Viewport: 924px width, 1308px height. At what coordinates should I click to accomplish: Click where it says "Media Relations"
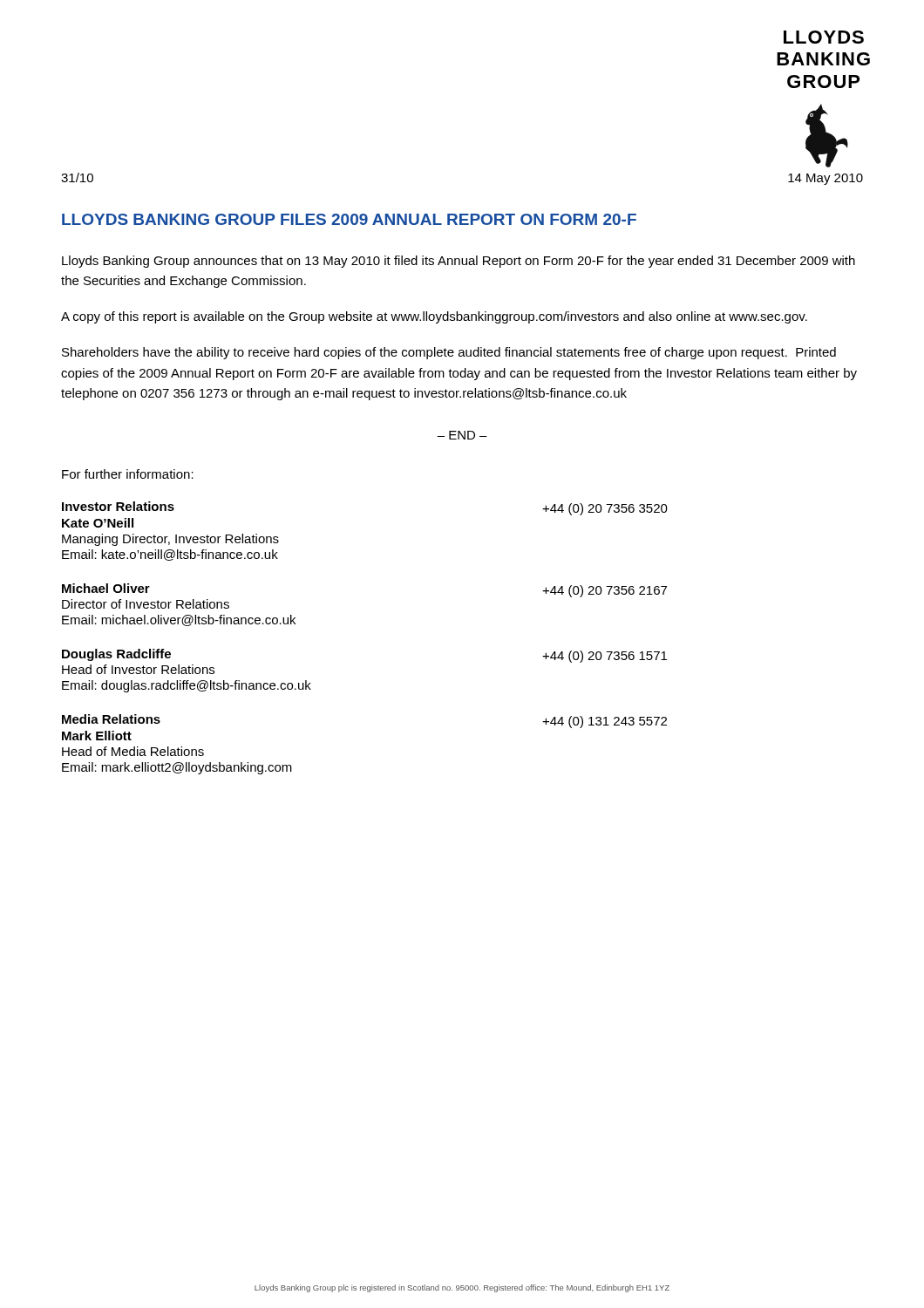[x=111, y=719]
